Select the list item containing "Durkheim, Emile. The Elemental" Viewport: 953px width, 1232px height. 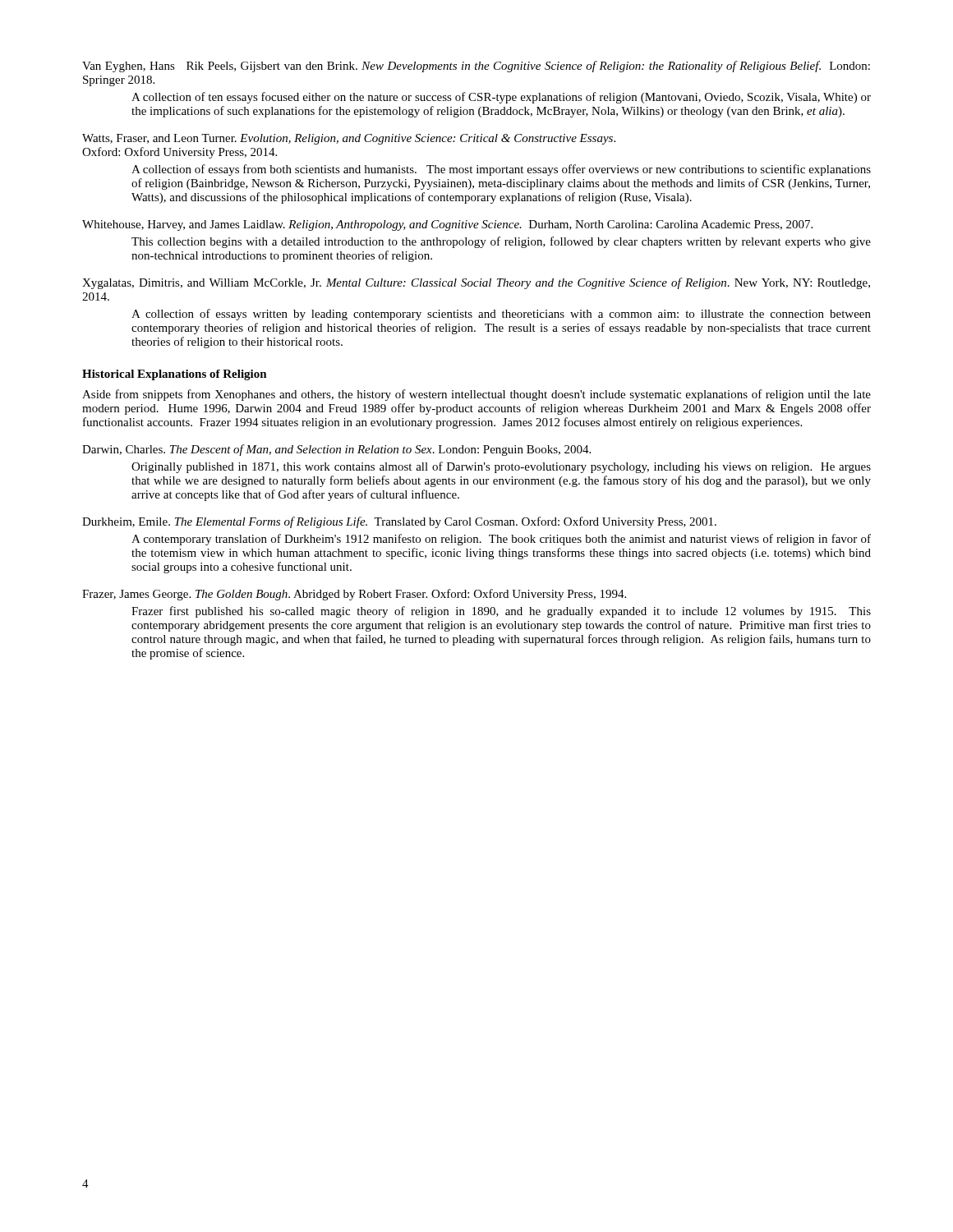pyautogui.click(x=476, y=545)
